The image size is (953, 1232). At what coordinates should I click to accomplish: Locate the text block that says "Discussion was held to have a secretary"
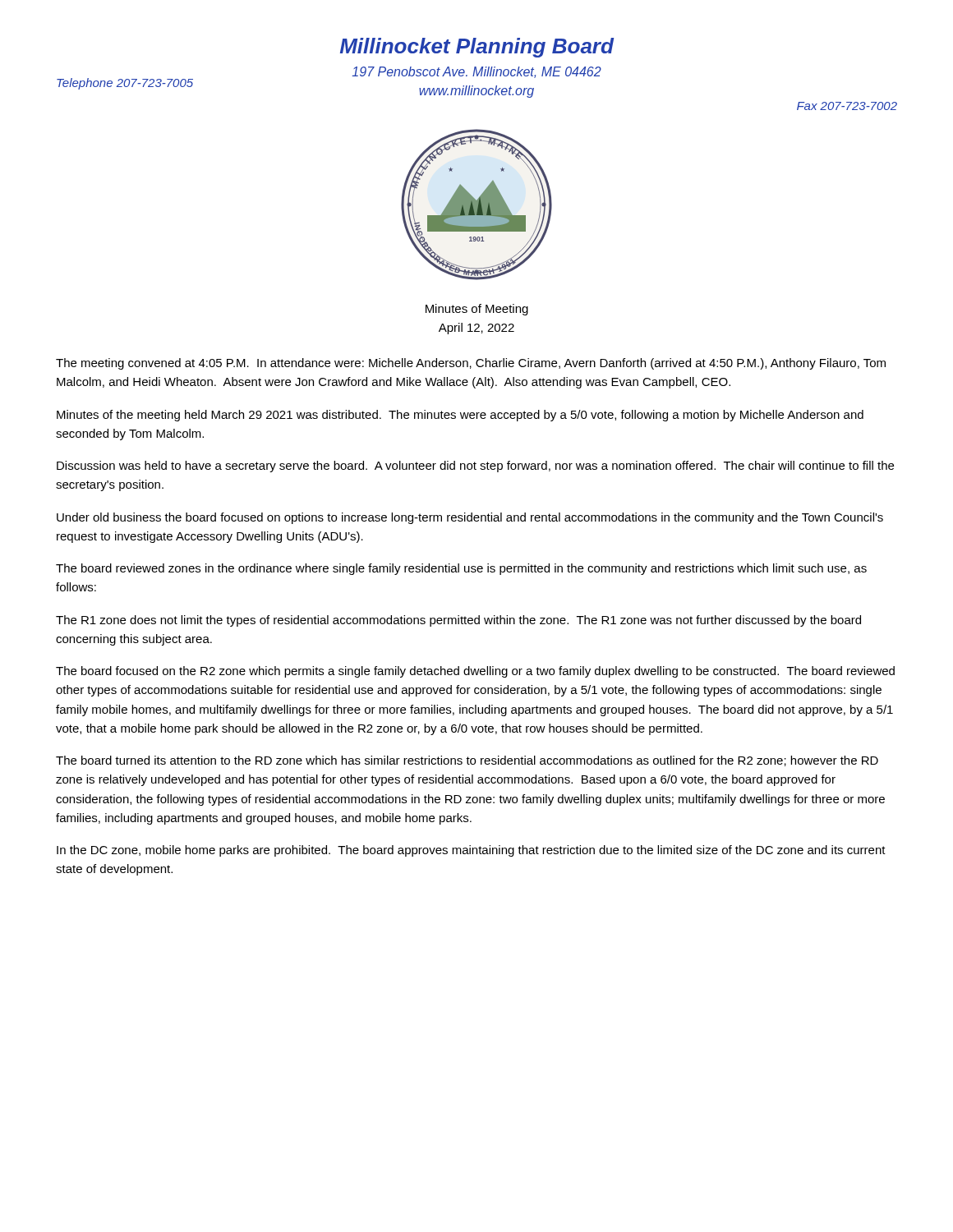475,475
